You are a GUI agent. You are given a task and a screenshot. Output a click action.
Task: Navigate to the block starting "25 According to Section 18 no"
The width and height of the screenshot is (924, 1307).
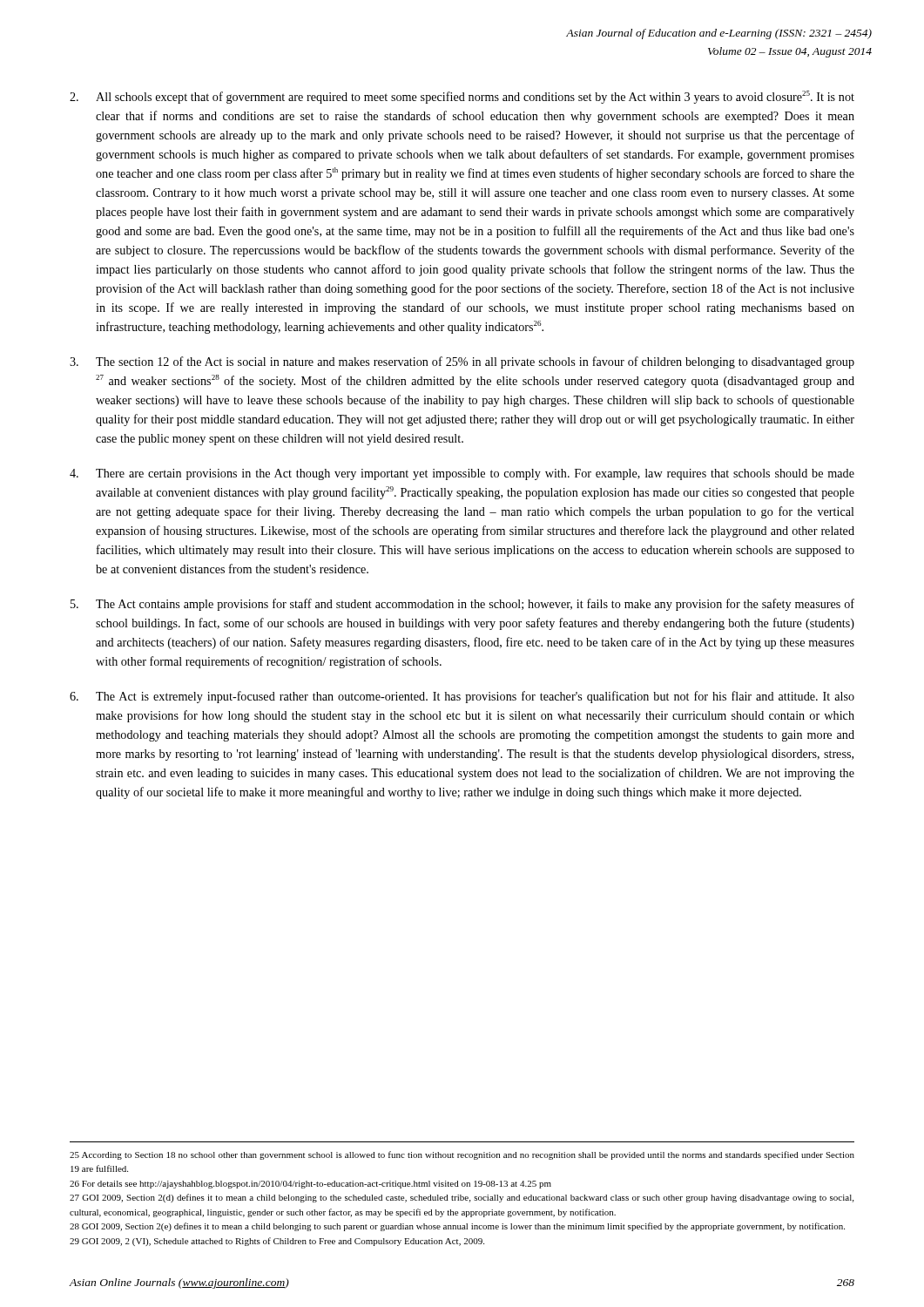(462, 1161)
